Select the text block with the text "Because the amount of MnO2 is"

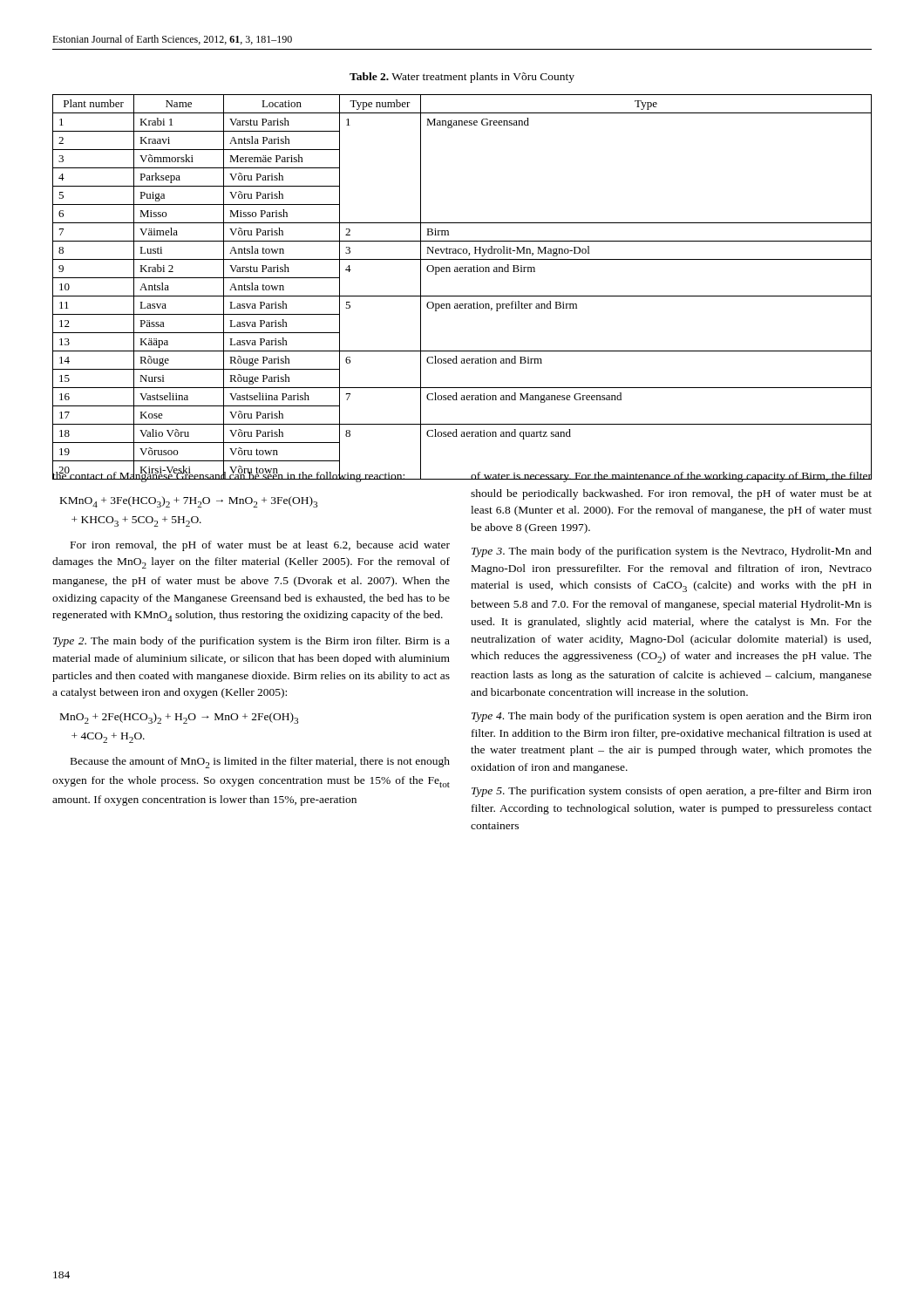251,780
